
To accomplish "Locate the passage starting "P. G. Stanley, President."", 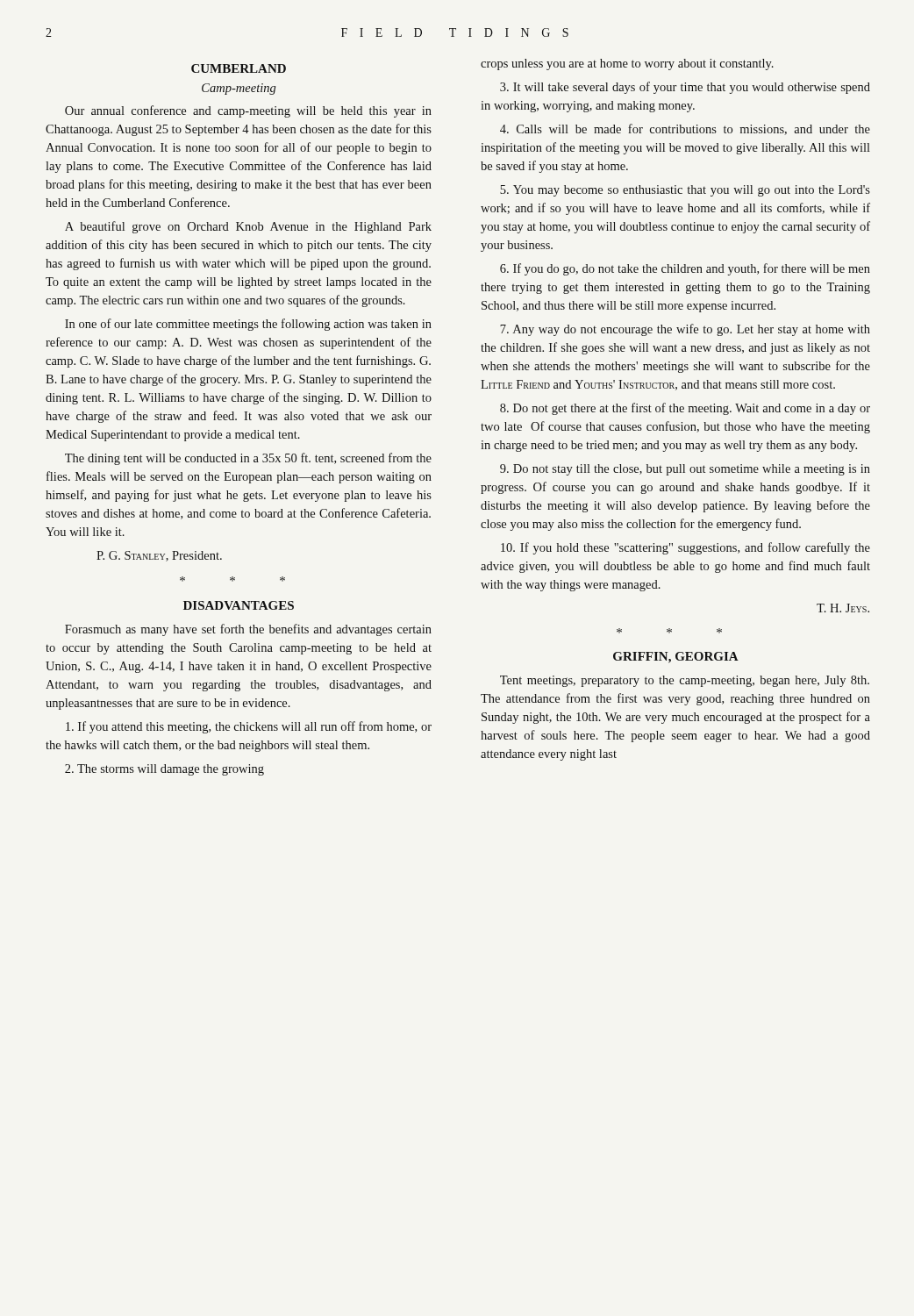I will coord(159,555).
